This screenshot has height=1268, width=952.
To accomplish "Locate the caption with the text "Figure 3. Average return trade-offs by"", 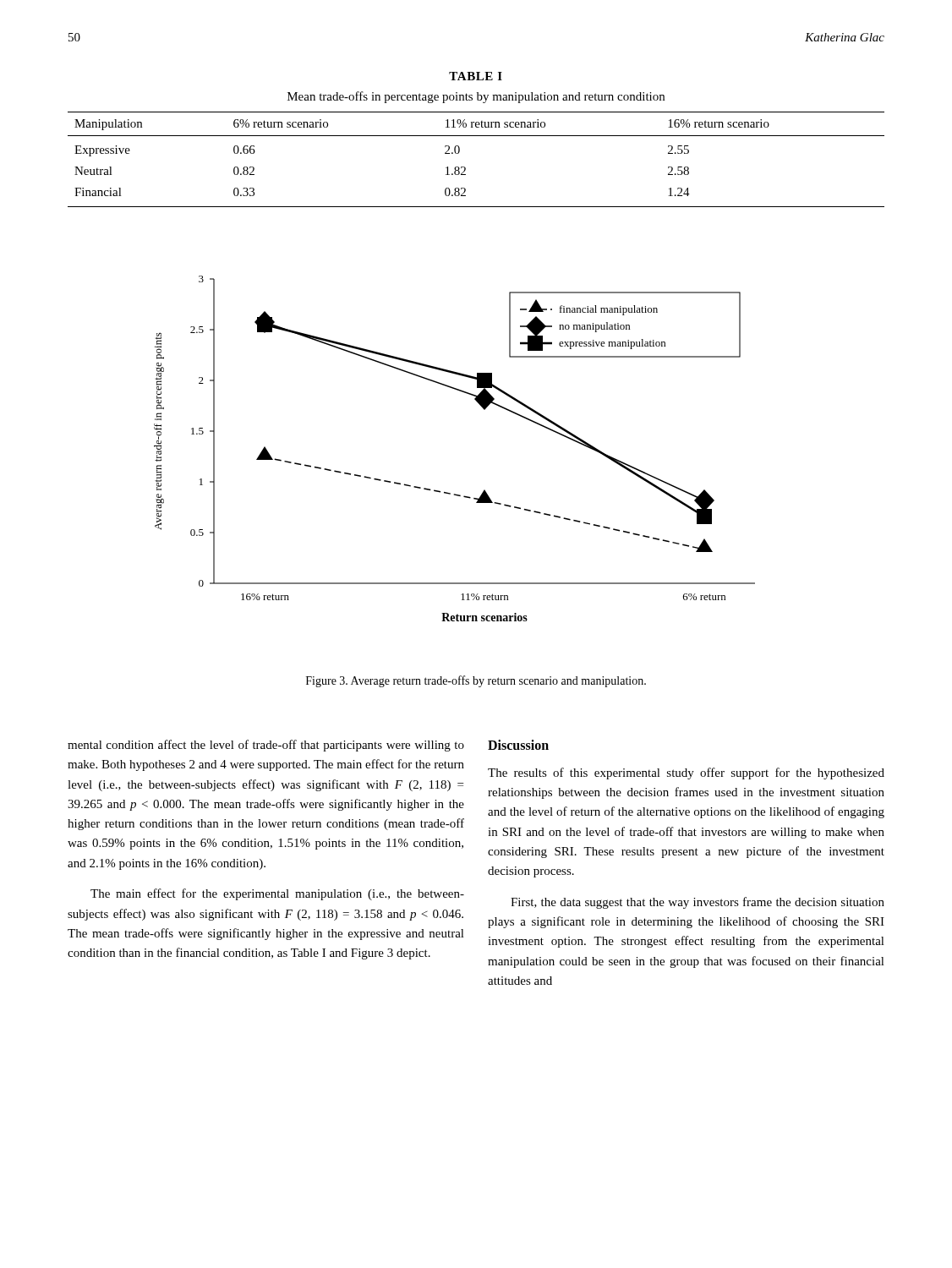I will tap(476, 681).
